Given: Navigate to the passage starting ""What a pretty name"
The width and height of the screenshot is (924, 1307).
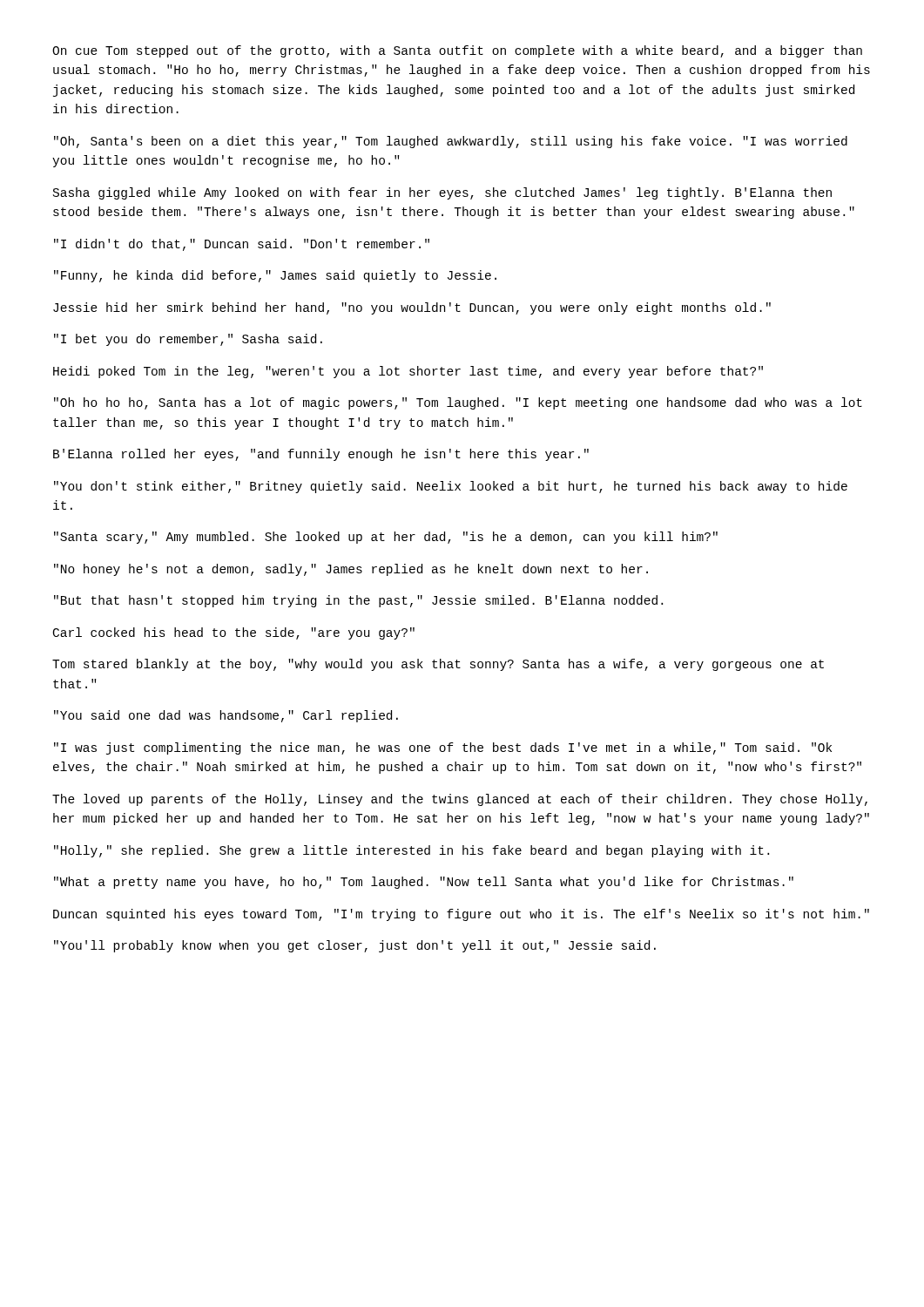Looking at the screenshot, I should point(424,883).
